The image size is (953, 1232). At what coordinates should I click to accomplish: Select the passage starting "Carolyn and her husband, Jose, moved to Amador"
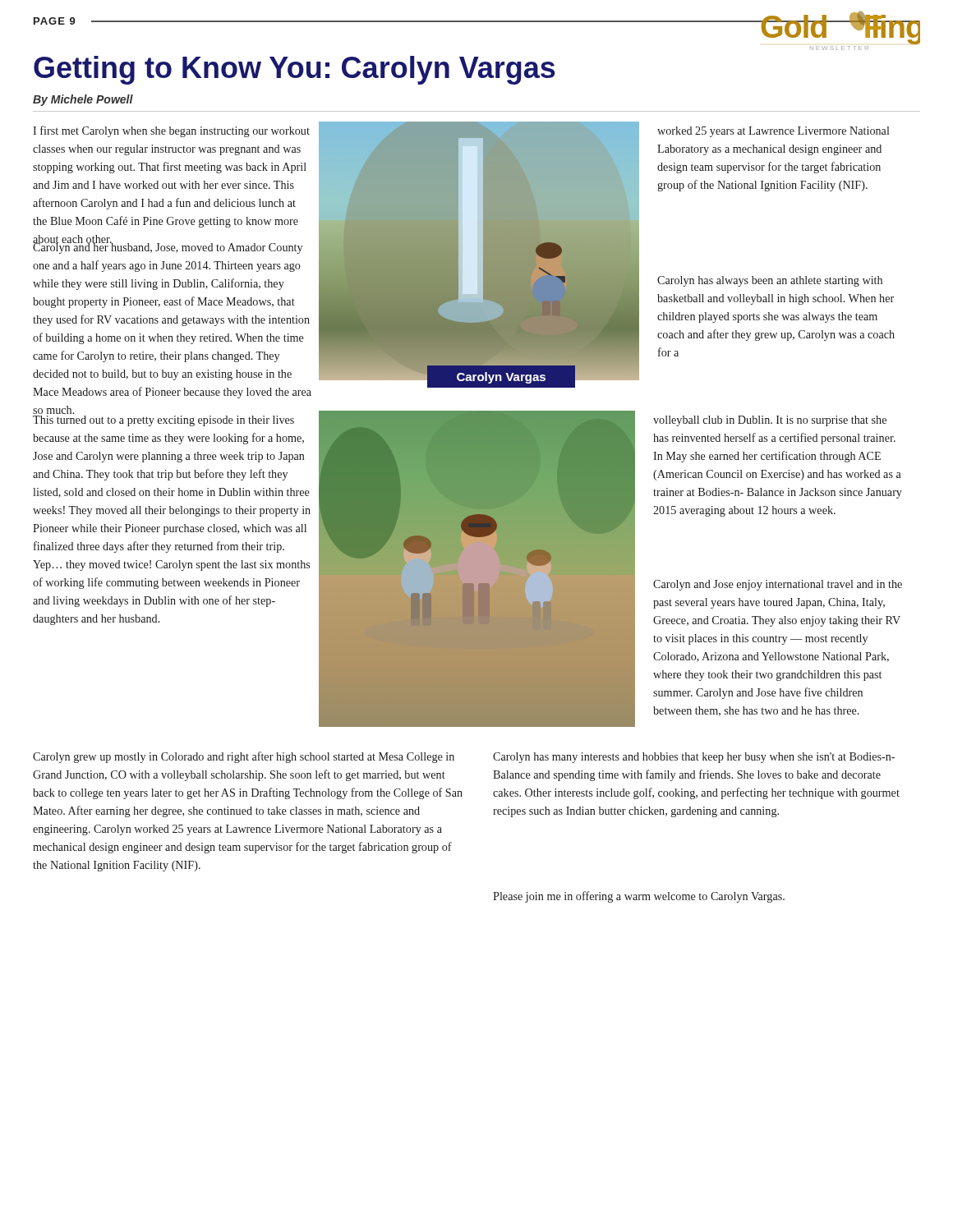tap(172, 329)
